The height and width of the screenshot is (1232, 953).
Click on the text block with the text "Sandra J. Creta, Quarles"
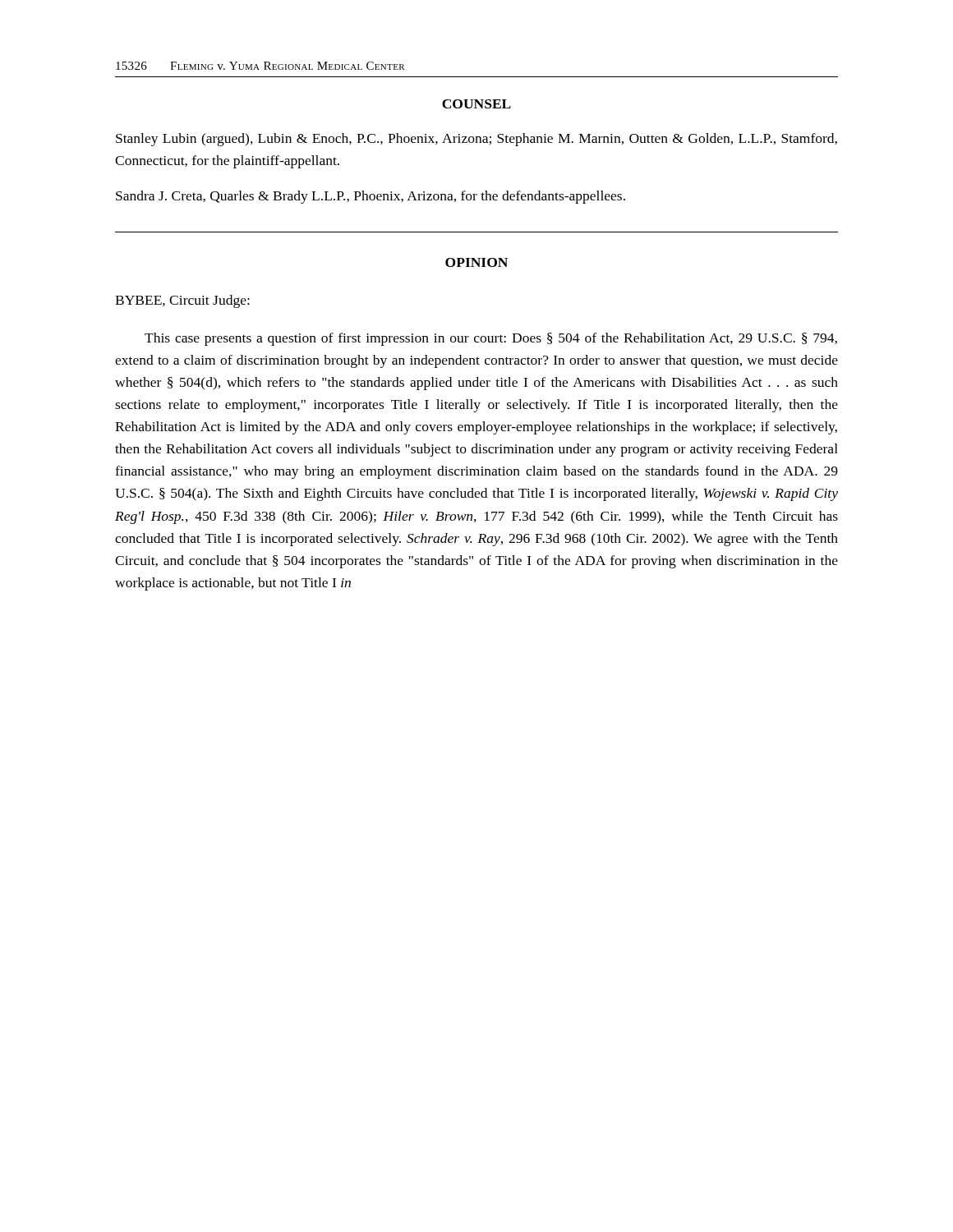pos(371,196)
